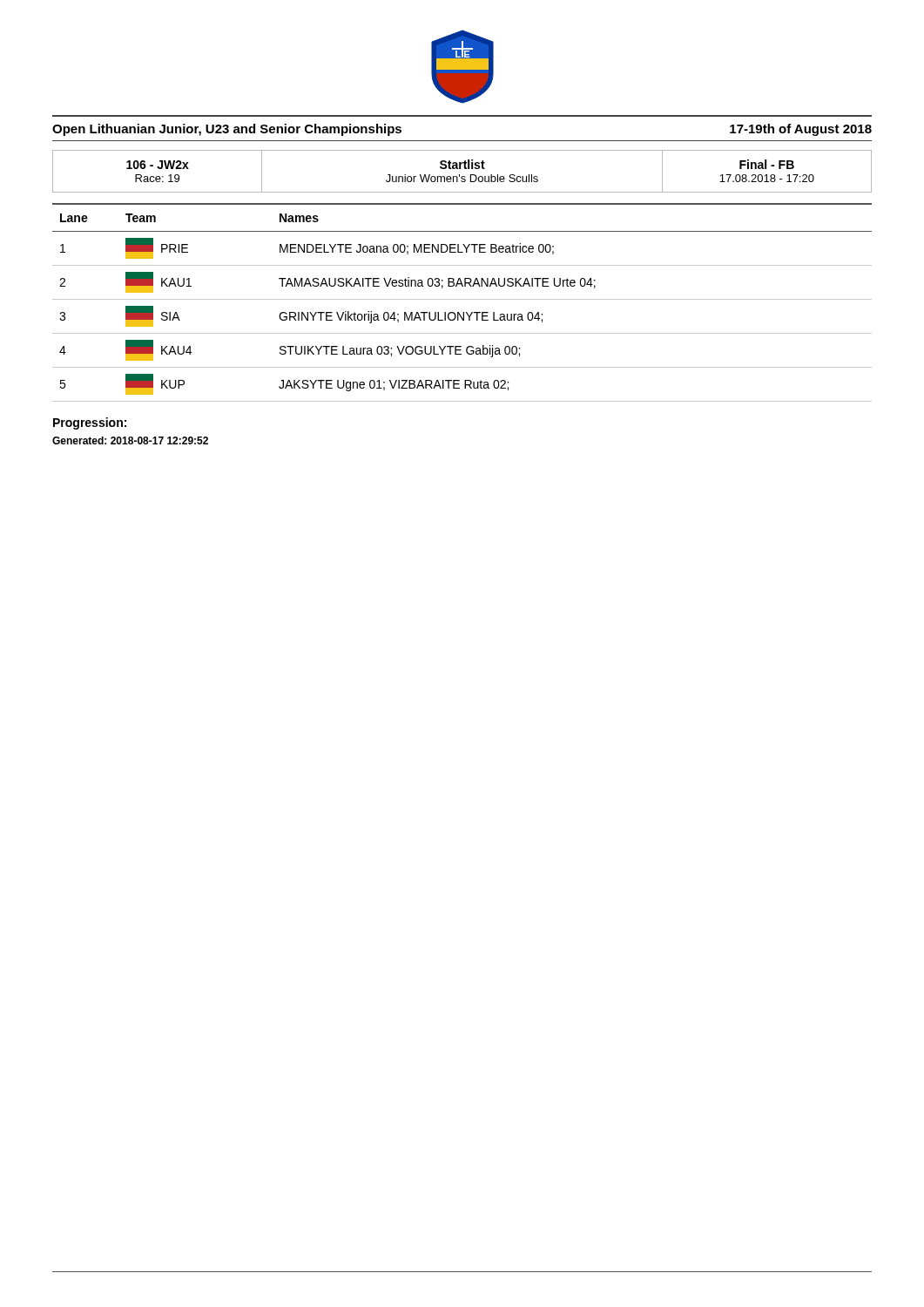Screen dimensions: 1307x924
Task: Select the block starting "Generated: 2018-08-17 12:29:52"
Action: [x=130, y=441]
